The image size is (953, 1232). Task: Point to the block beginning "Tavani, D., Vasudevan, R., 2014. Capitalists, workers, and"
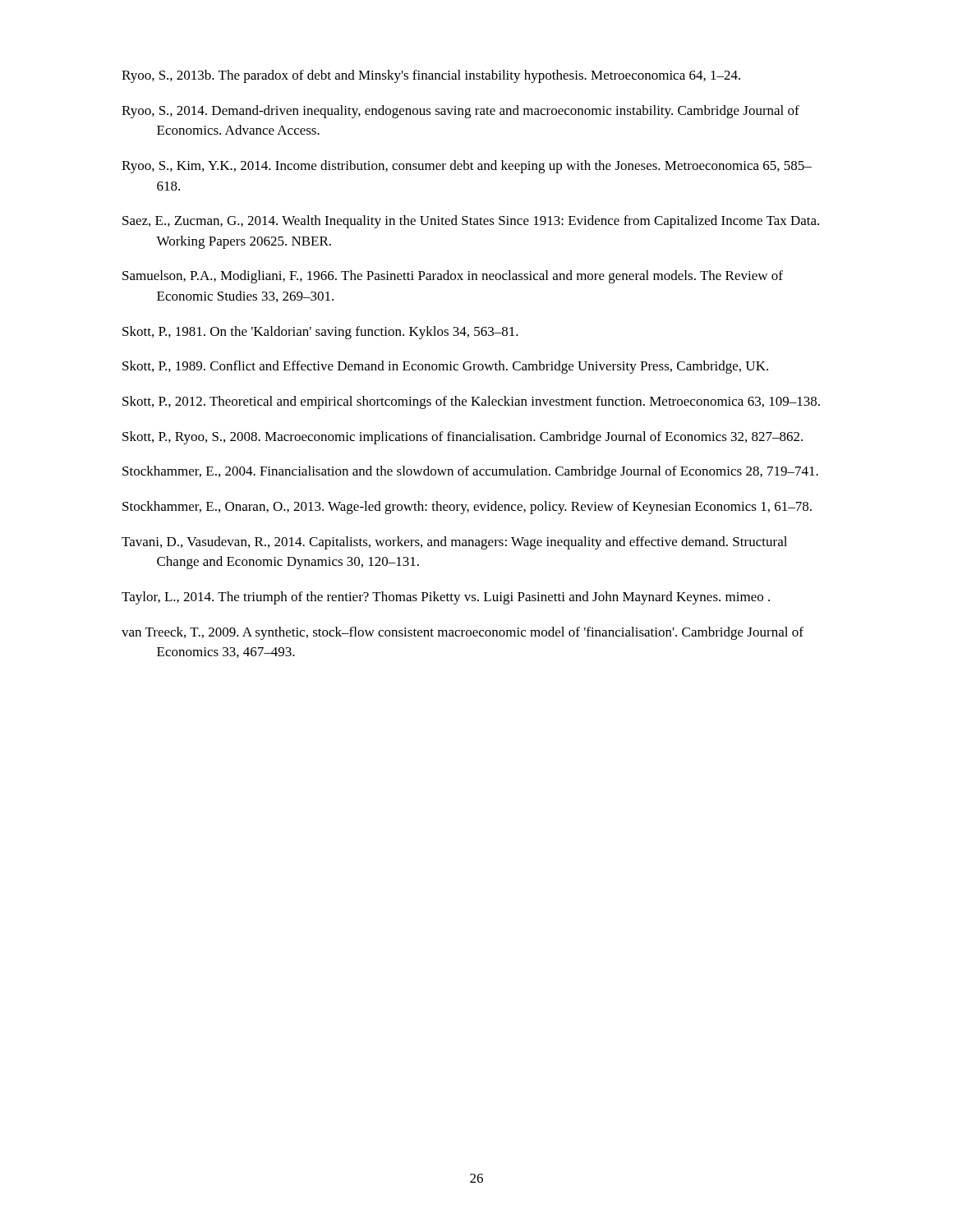[454, 552]
